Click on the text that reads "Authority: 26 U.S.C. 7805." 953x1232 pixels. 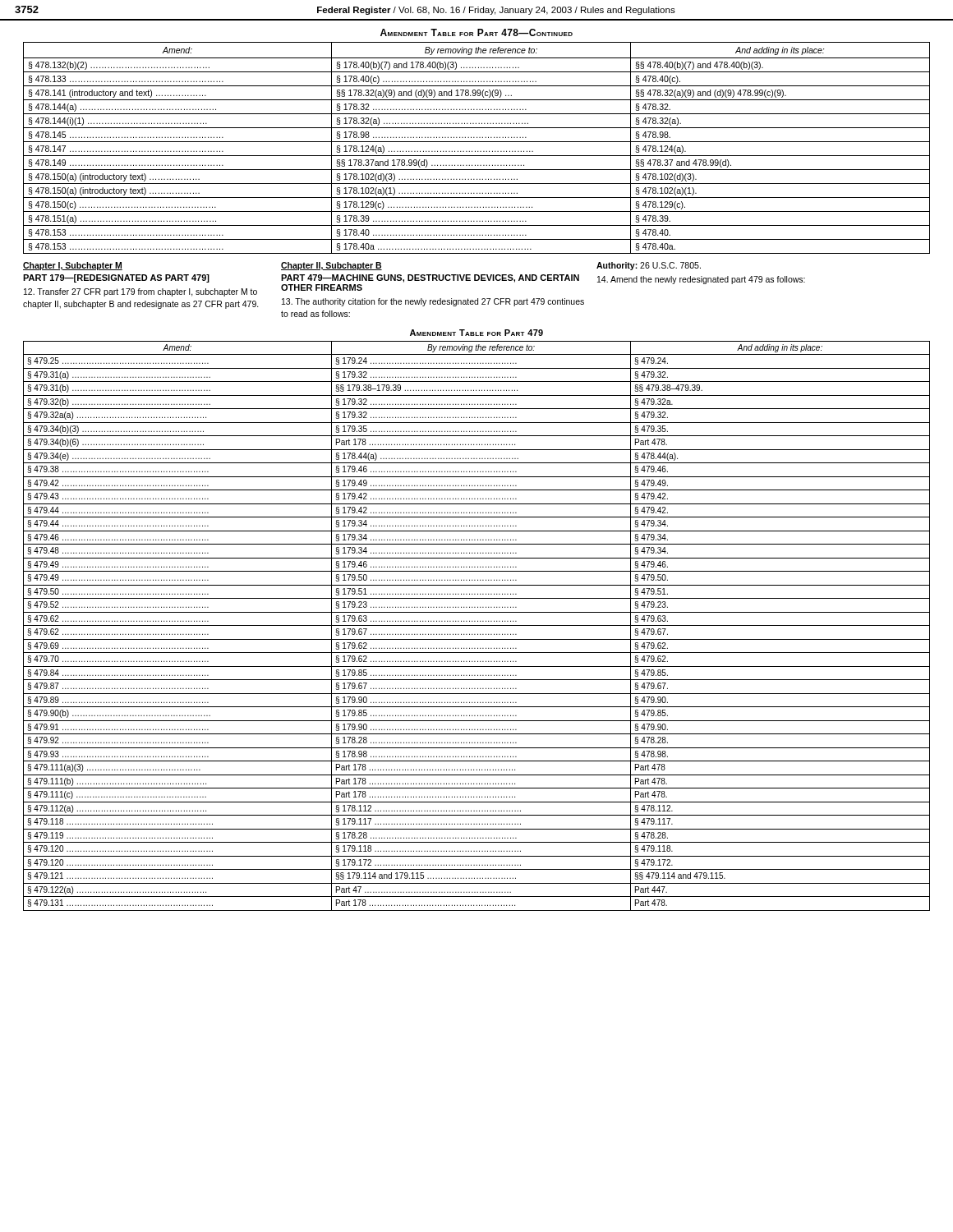click(649, 265)
